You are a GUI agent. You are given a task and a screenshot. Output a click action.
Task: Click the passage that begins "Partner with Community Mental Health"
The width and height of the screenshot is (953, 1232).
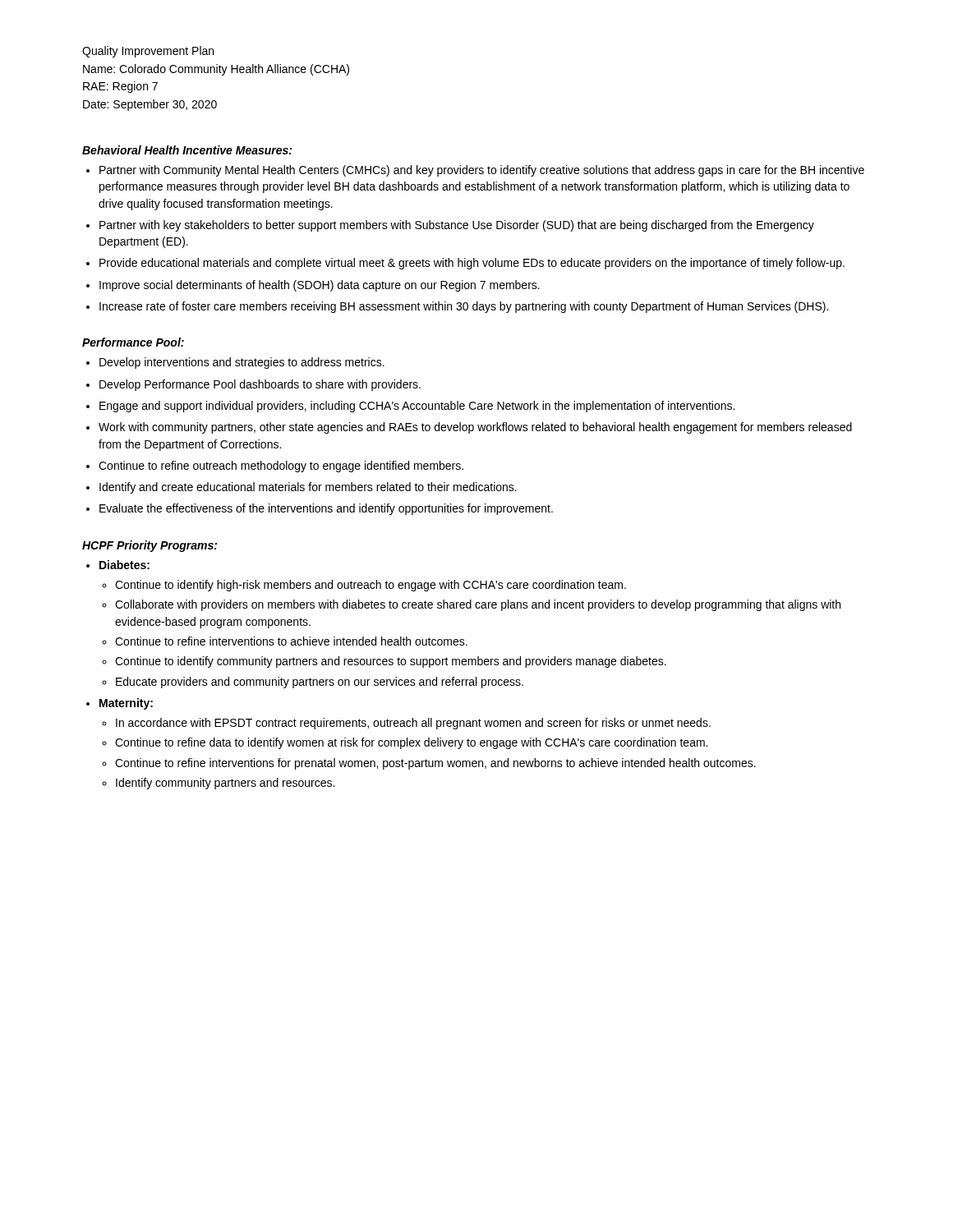coord(482,187)
